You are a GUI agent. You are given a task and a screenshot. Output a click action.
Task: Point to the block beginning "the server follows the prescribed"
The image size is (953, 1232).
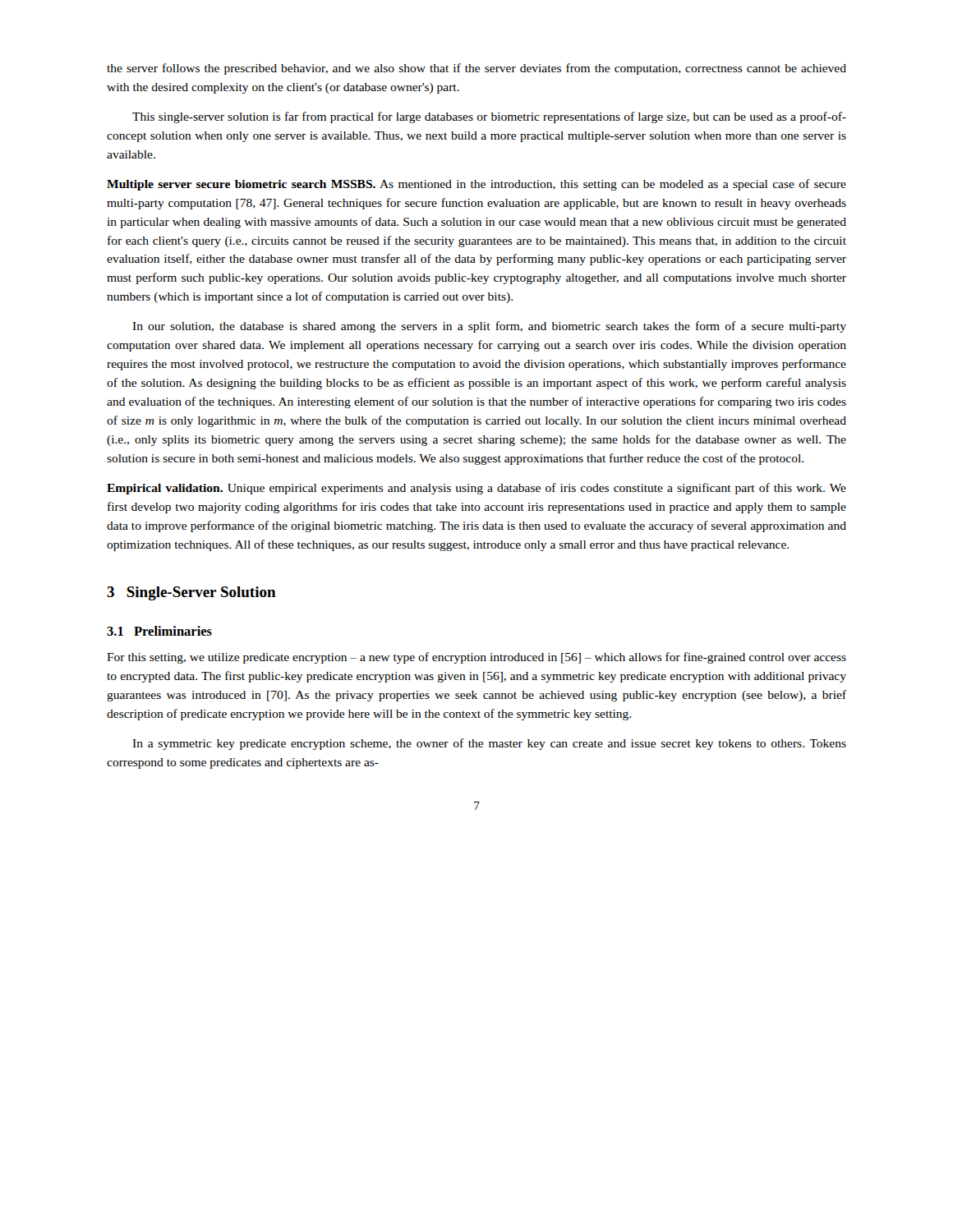[476, 78]
